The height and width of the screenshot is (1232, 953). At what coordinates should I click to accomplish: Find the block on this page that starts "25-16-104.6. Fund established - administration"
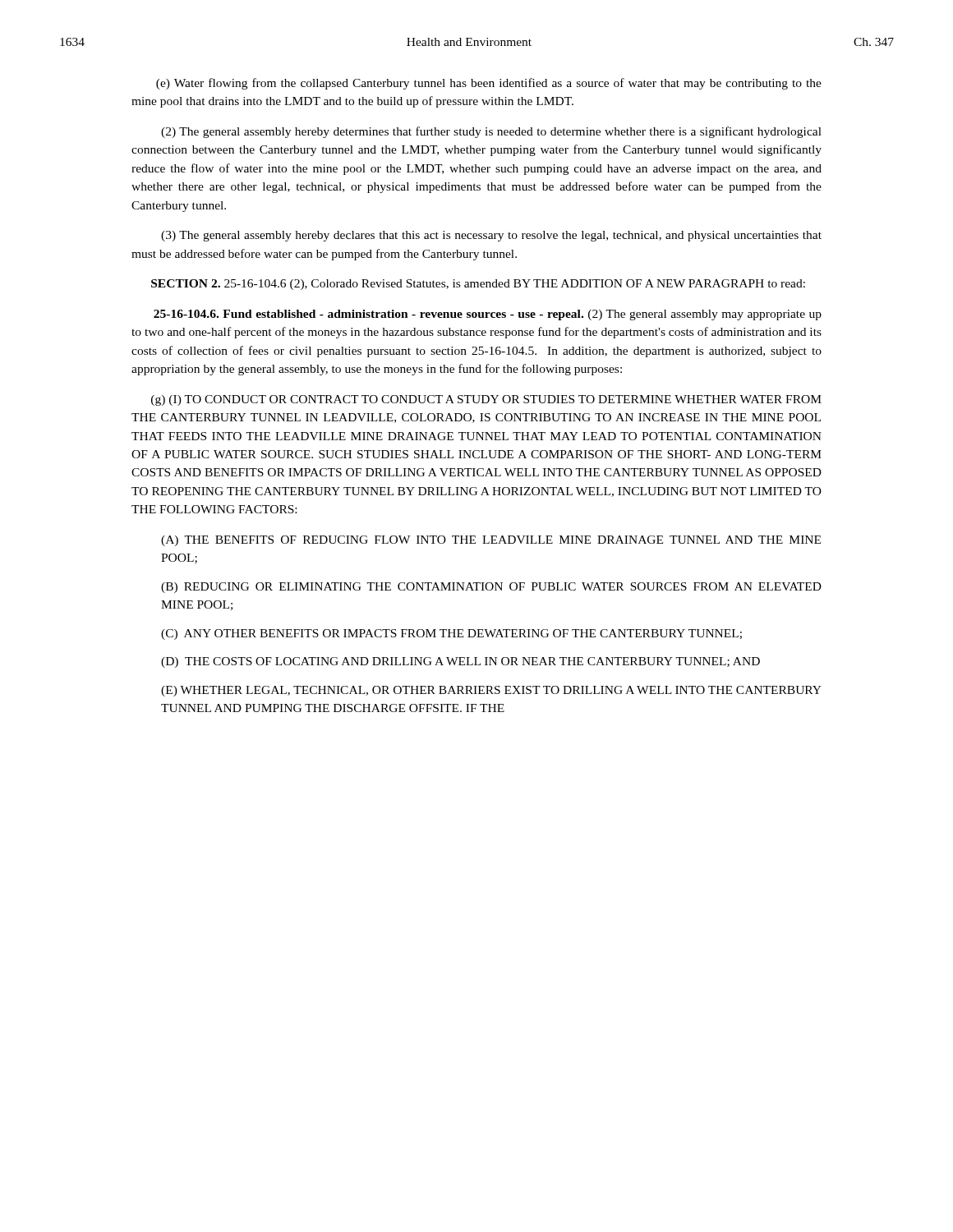476,341
